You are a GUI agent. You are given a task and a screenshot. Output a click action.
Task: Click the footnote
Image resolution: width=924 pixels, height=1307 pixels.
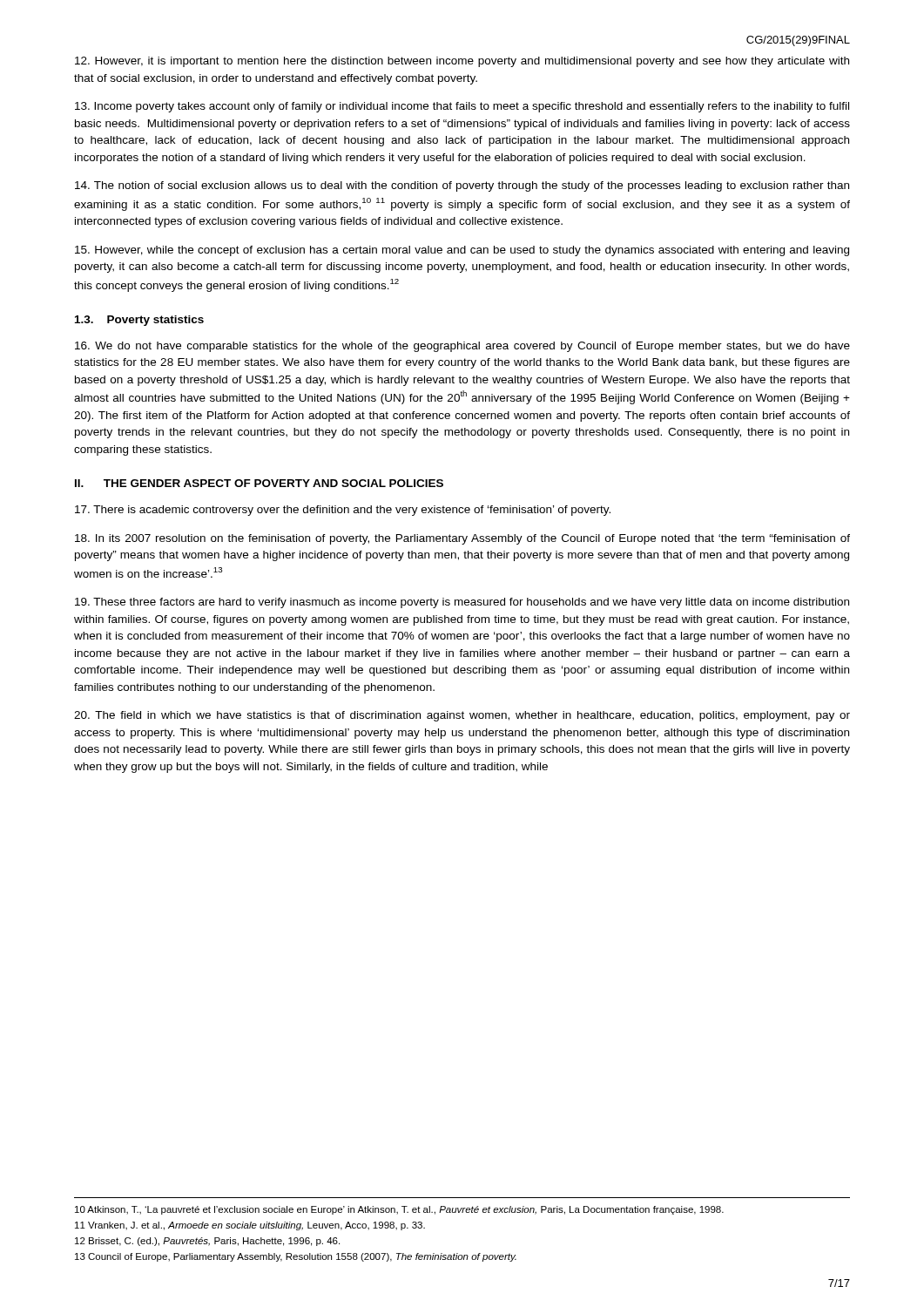462,1233
